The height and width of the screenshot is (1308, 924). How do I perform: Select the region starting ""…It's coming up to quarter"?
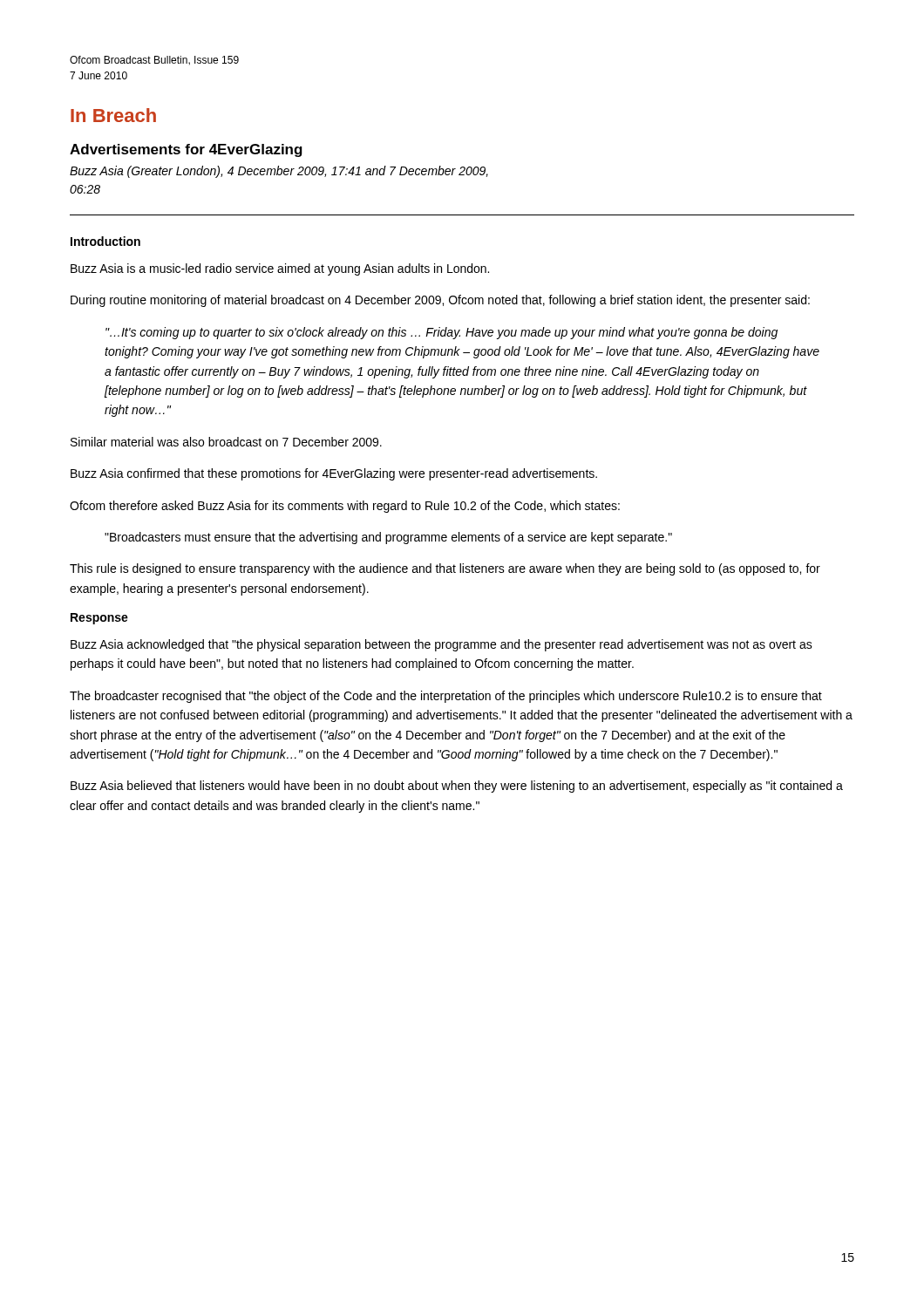click(462, 371)
